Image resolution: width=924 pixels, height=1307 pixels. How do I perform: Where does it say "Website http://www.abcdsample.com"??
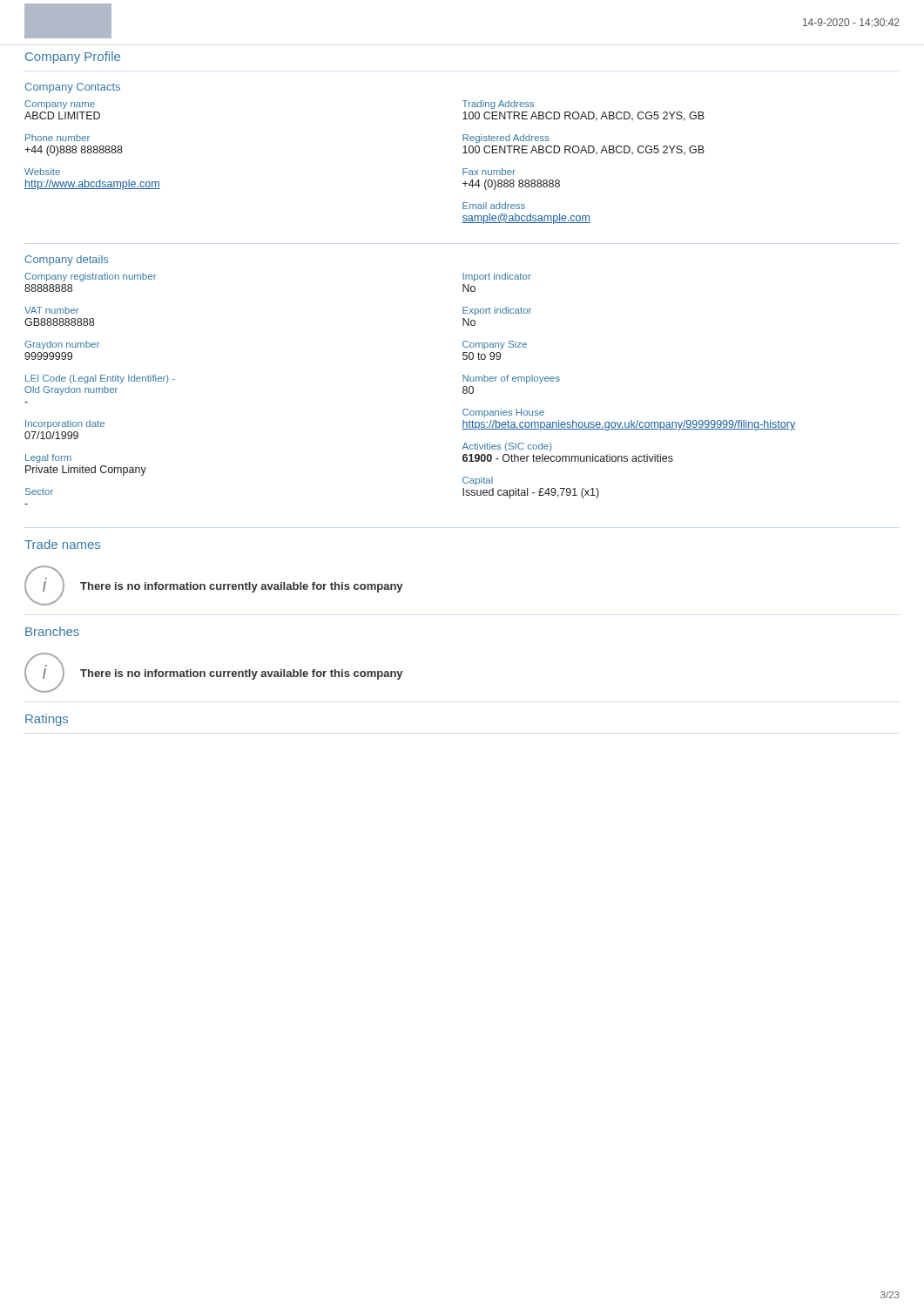coord(42,172)
